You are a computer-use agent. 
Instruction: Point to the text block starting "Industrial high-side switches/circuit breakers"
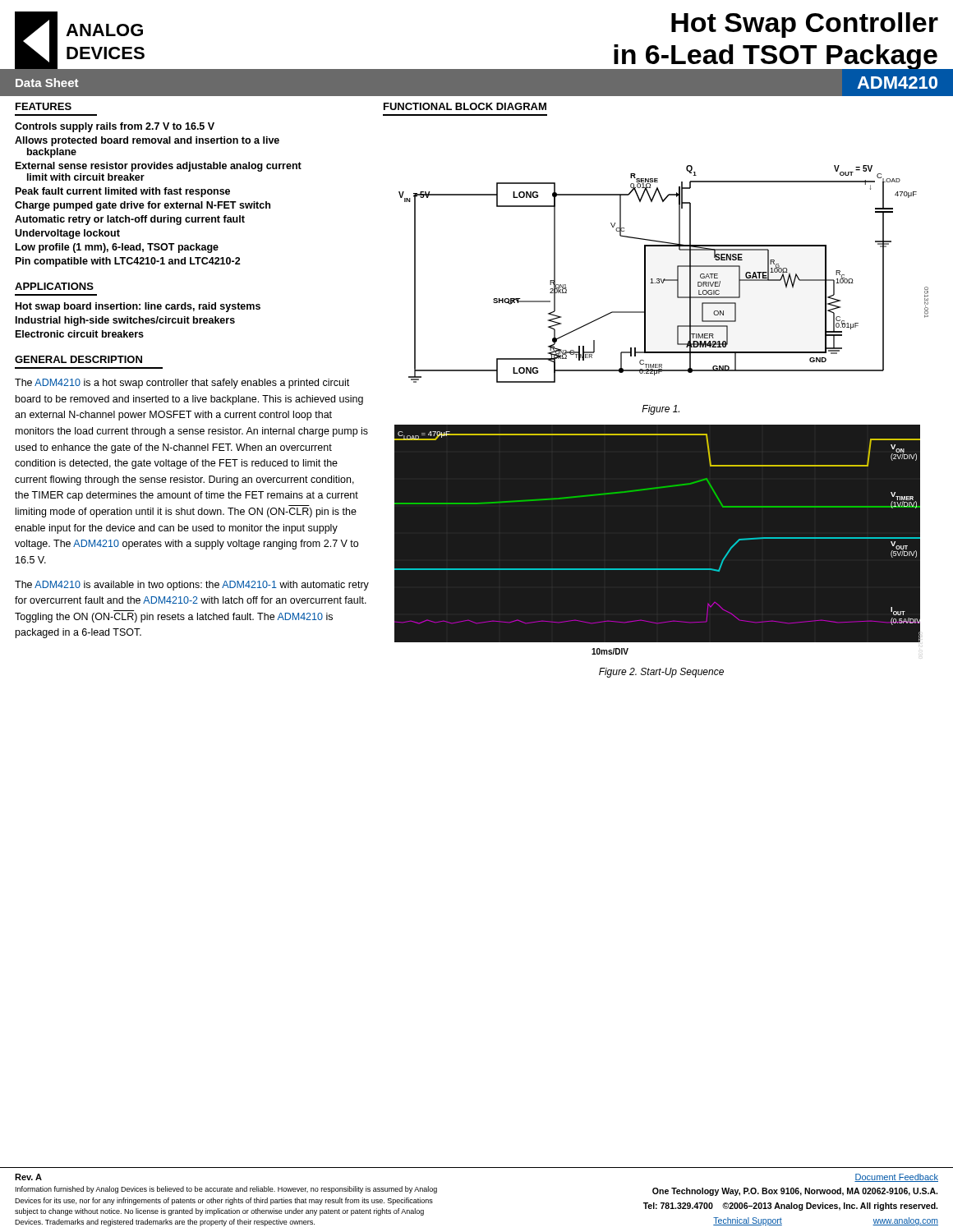(x=125, y=320)
